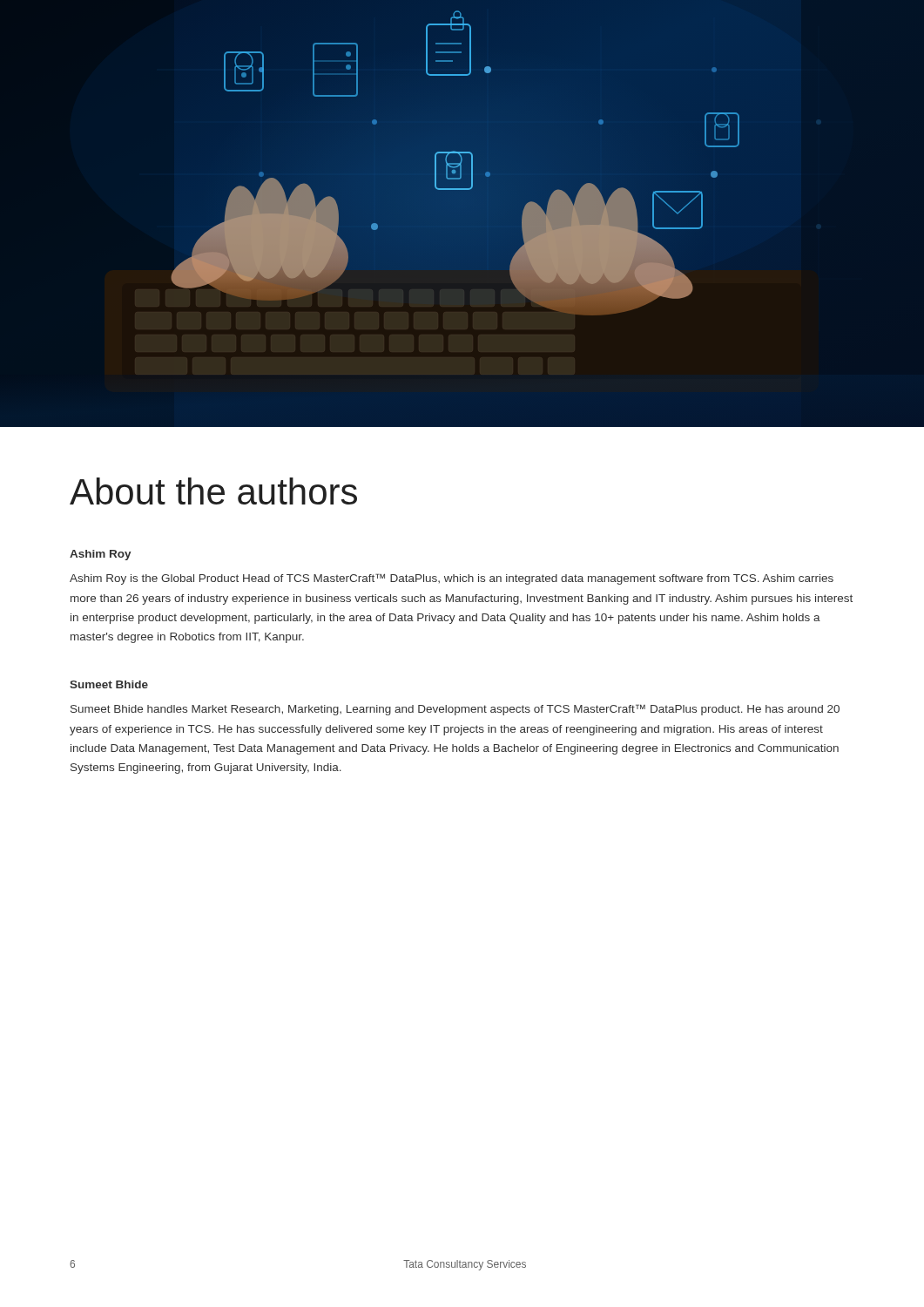Point to the block beginning "Sumeet Bhide handles Market Research,"
The height and width of the screenshot is (1307, 924).
455,738
